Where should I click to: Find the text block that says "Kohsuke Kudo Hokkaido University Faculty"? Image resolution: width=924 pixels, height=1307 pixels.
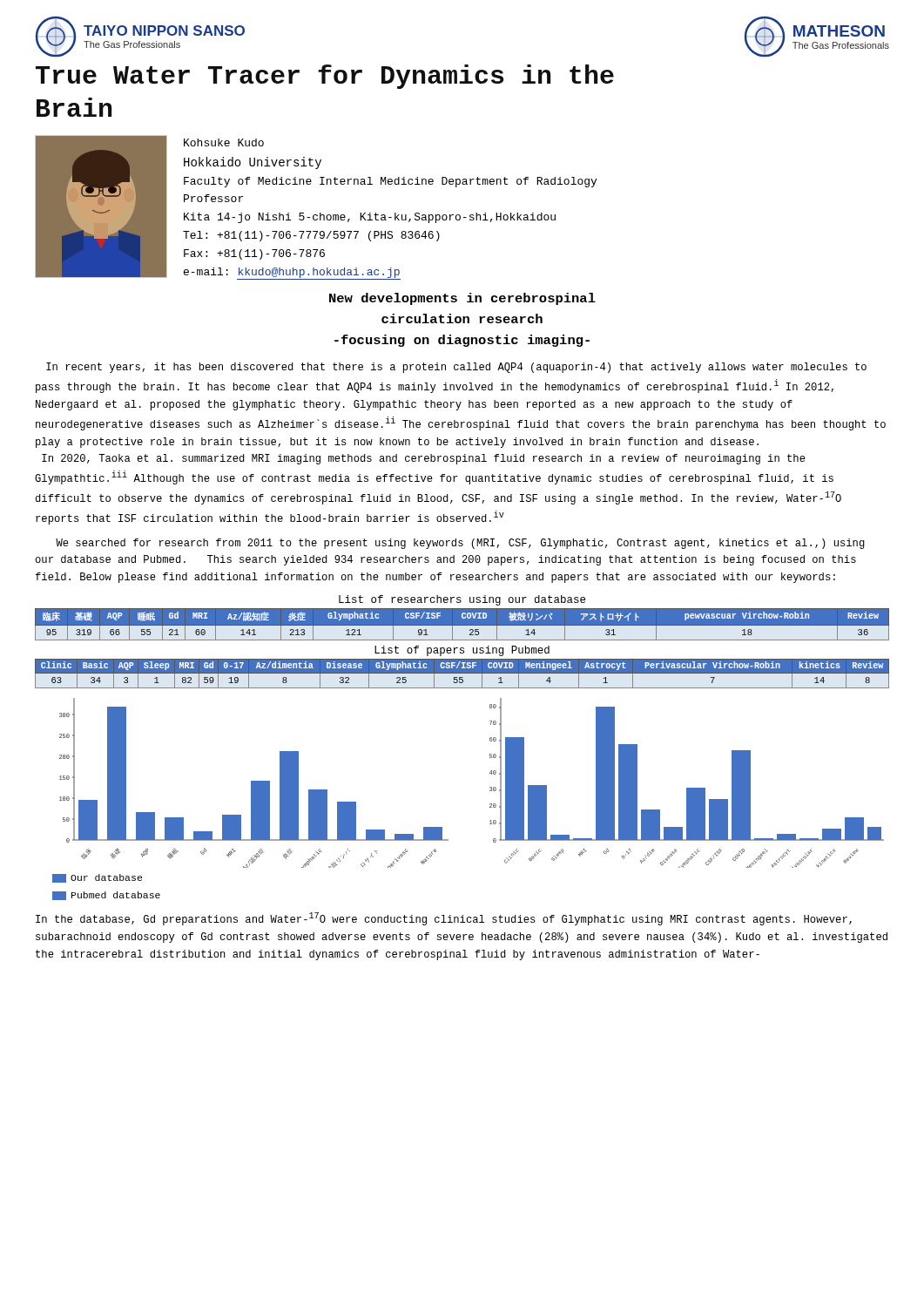(390, 208)
